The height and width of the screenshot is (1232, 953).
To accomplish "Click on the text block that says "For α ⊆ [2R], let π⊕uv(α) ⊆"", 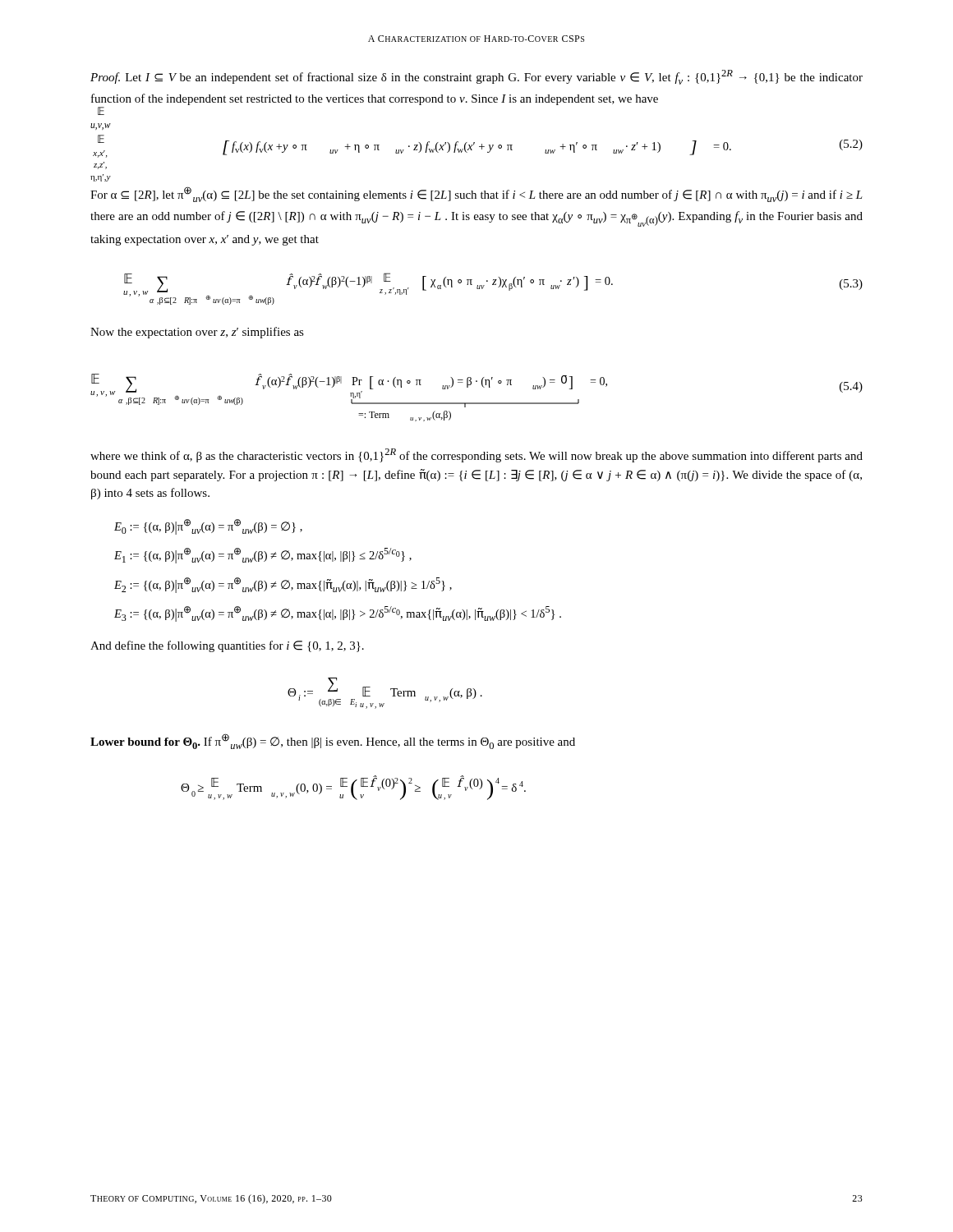I will point(476,215).
